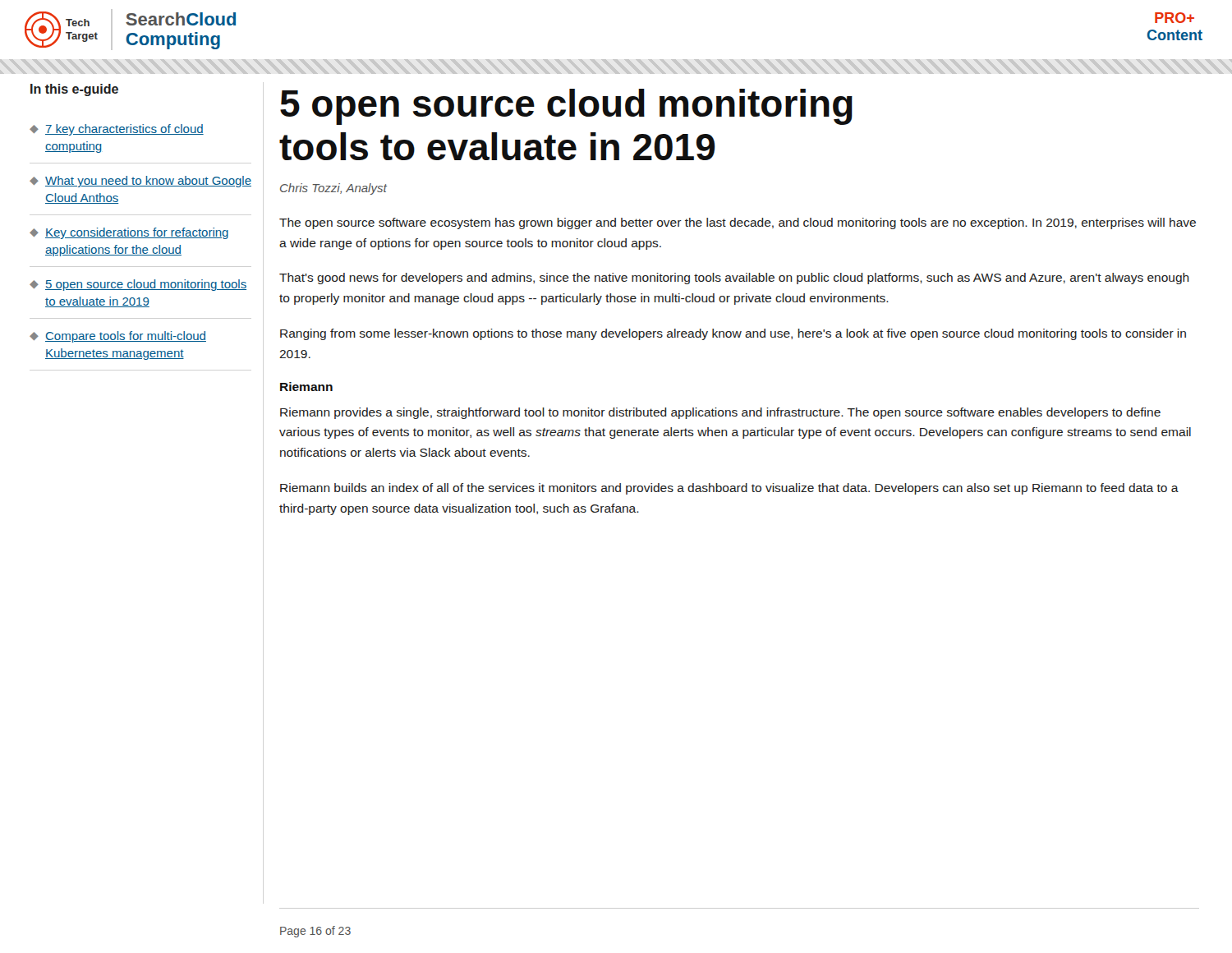Navigate to the passage starting "Chris Tozzi, Analyst"

point(333,188)
